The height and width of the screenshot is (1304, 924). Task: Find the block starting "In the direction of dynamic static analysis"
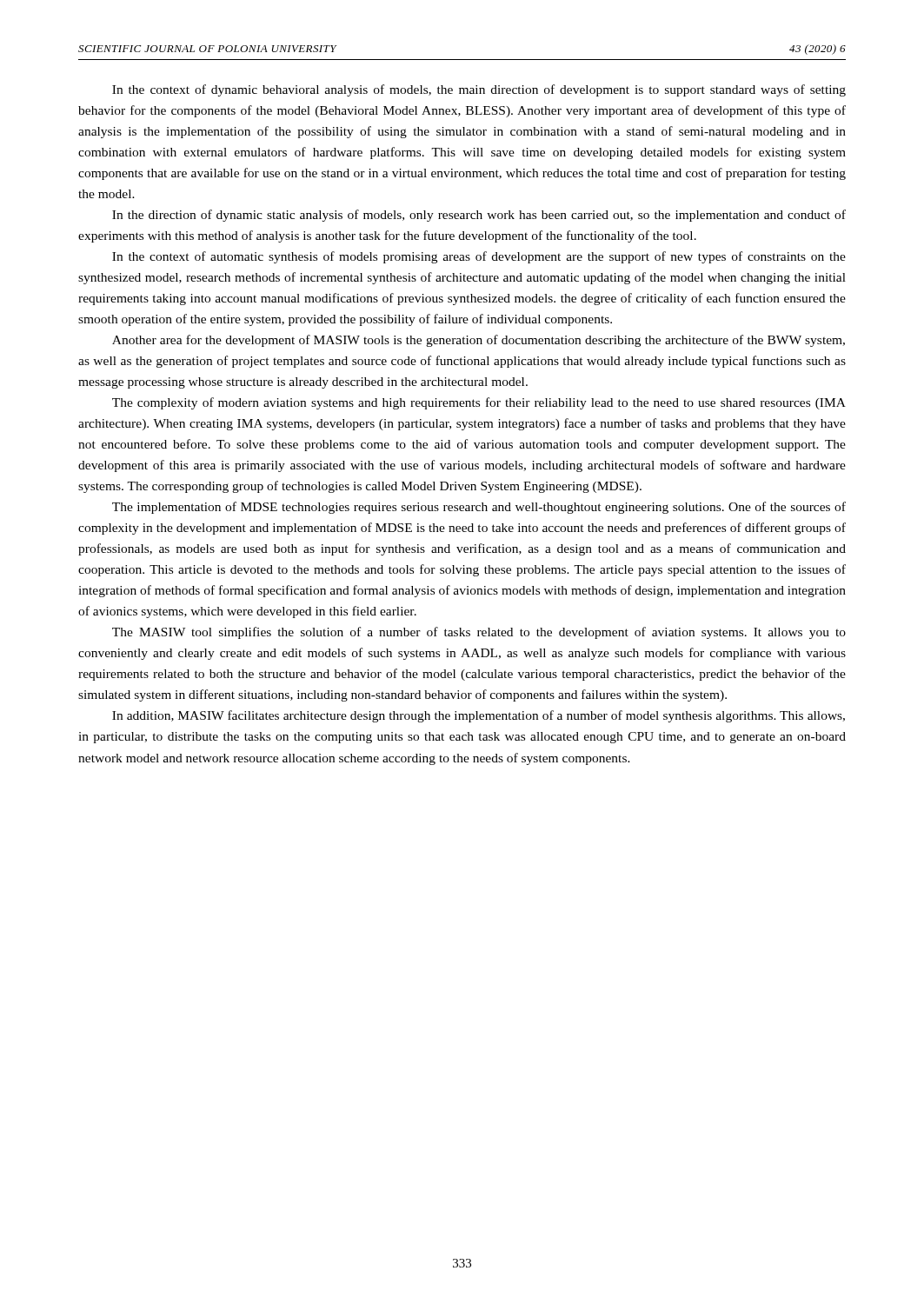click(462, 225)
